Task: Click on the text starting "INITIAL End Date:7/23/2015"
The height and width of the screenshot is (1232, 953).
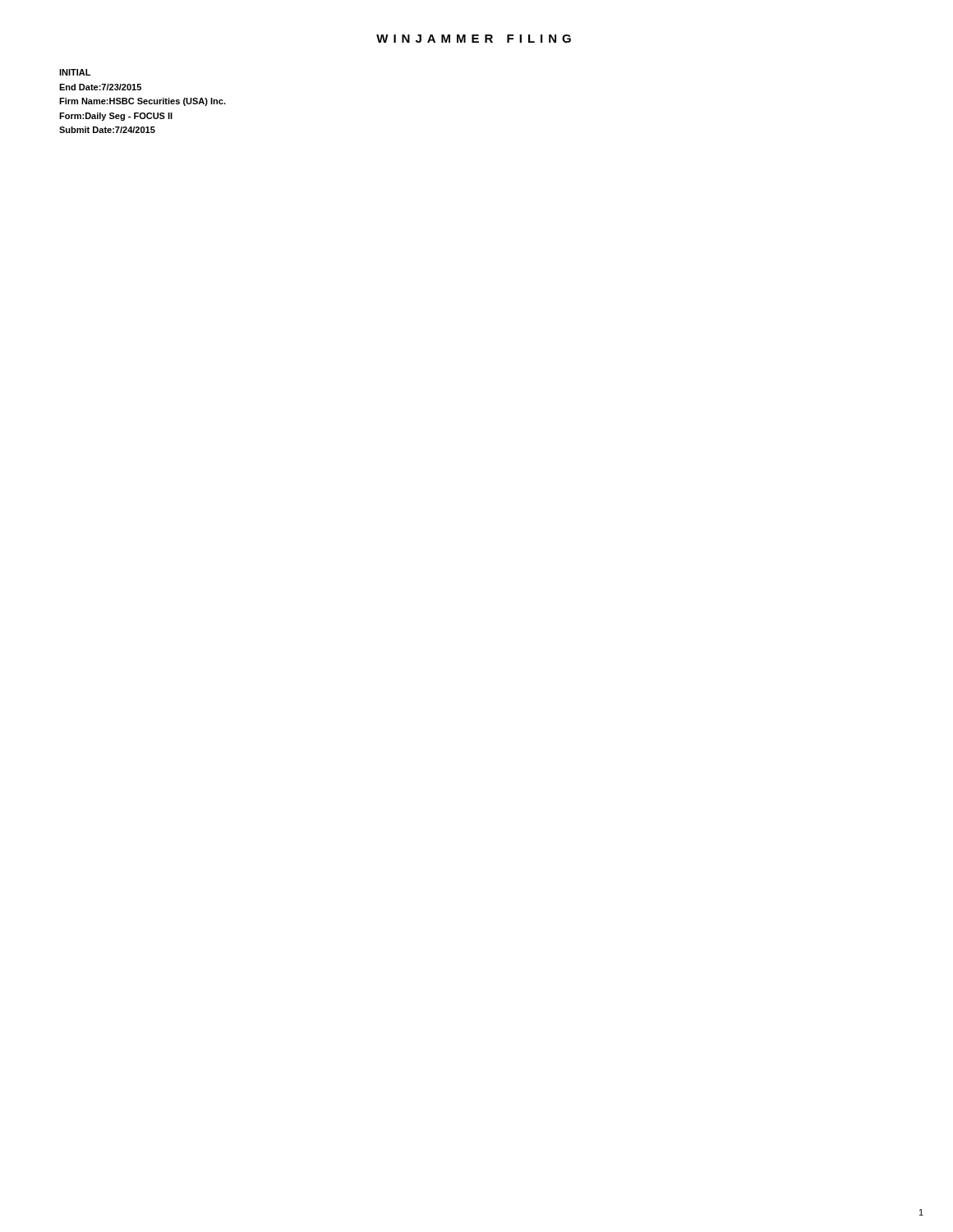Action: point(143,101)
